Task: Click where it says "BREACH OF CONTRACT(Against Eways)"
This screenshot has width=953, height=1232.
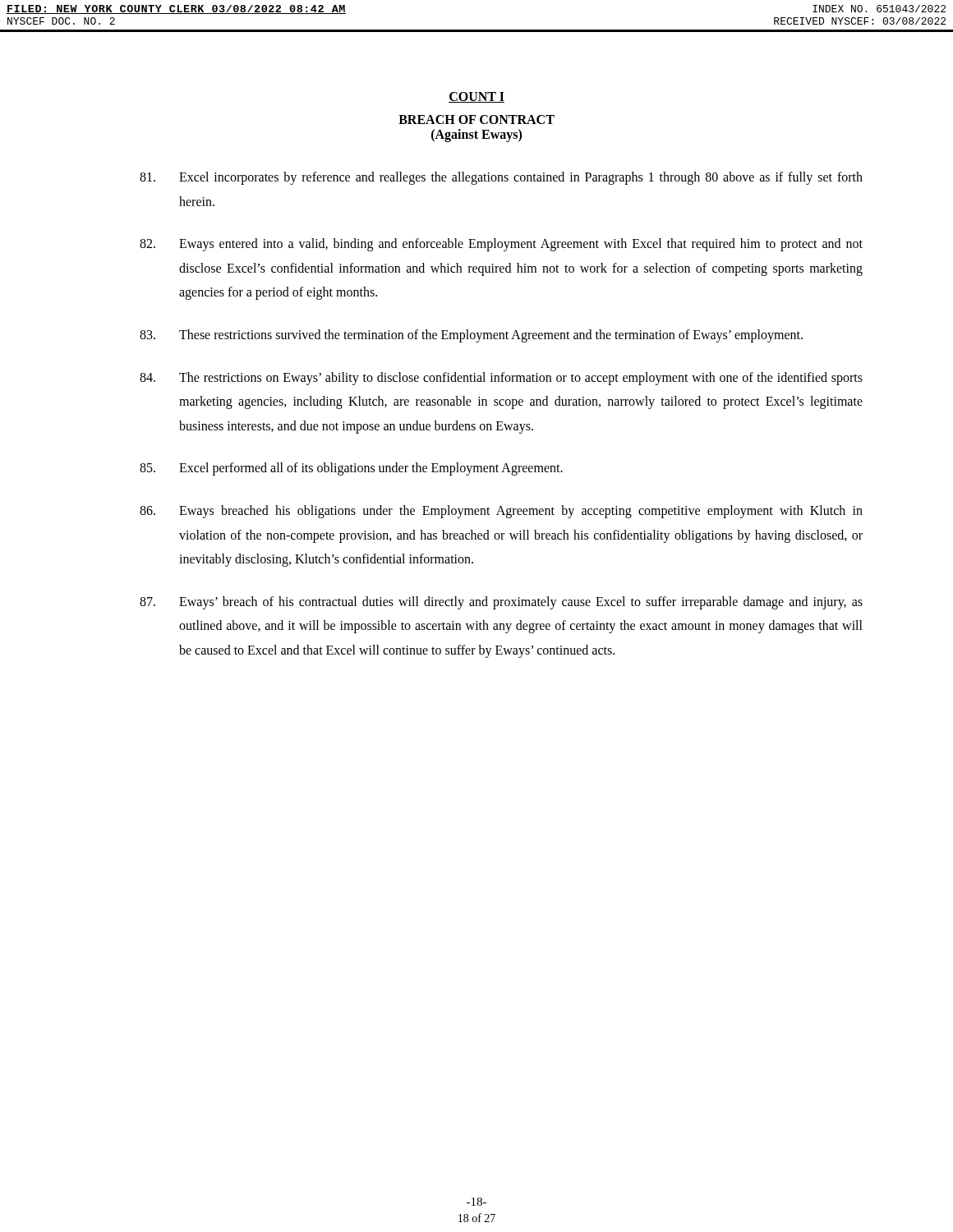Action: tap(476, 127)
